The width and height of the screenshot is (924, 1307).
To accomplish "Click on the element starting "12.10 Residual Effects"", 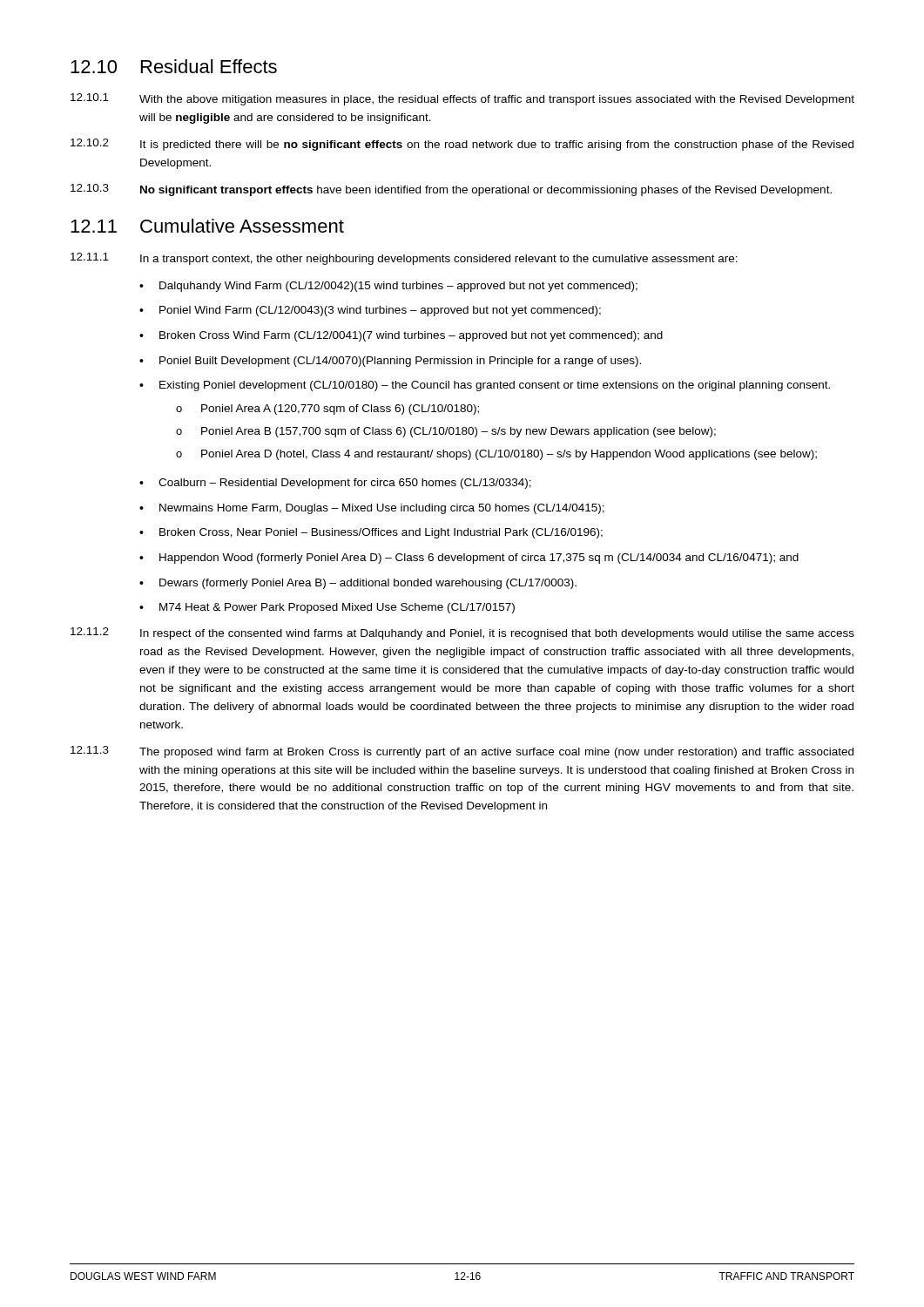I will click(174, 67).
